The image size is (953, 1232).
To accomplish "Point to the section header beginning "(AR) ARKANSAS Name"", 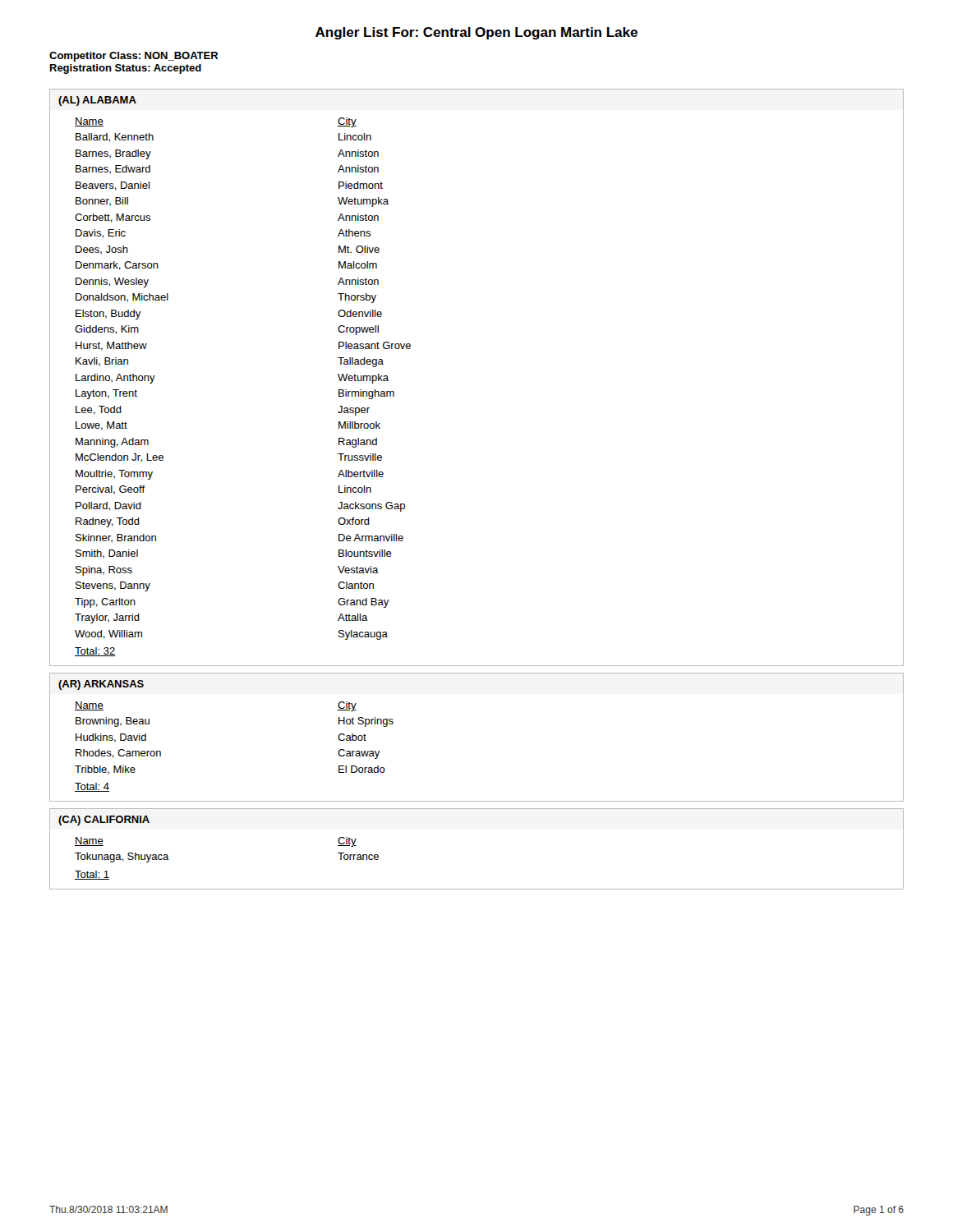I will click(101, 685).
